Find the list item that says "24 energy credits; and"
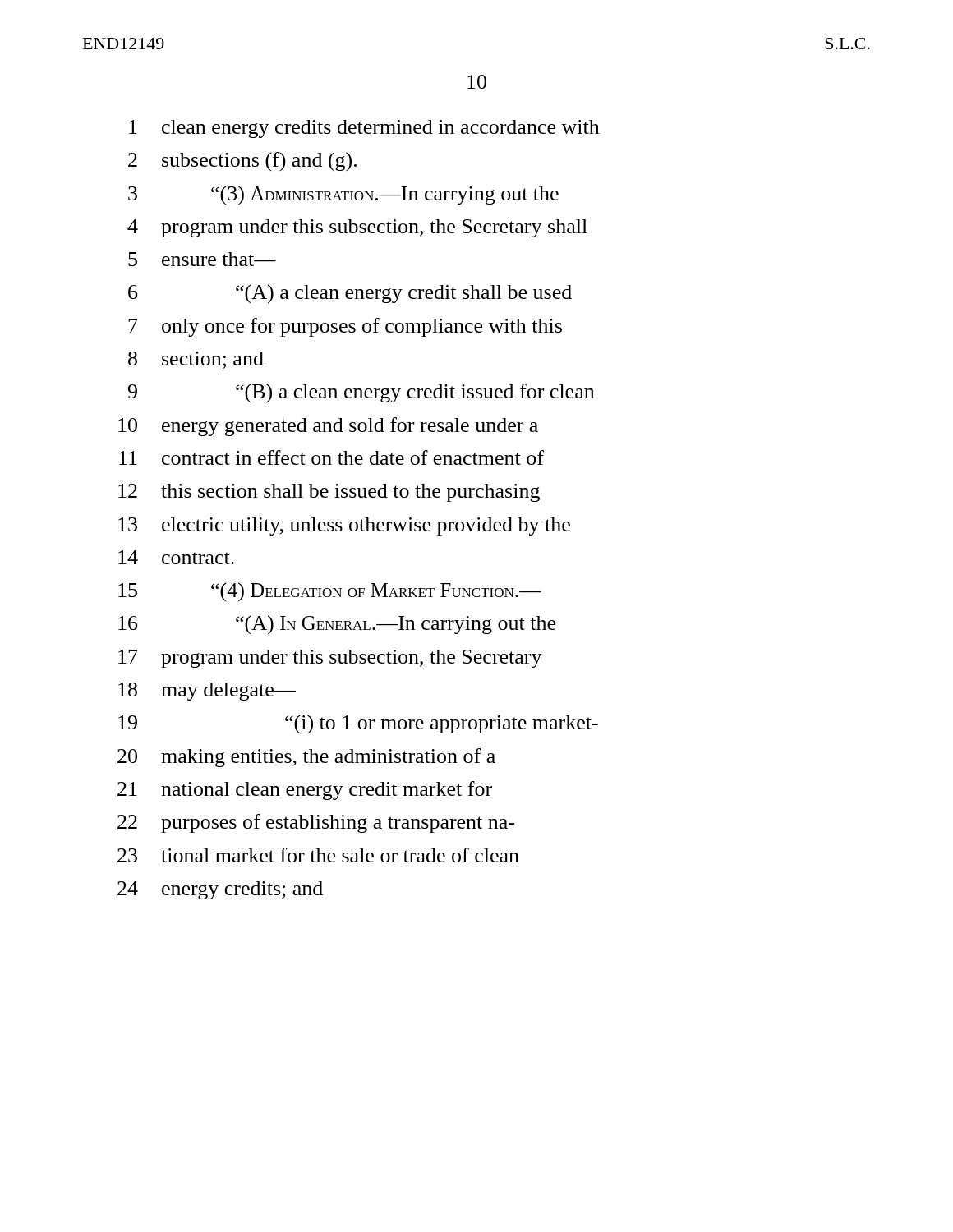This screenshot has width=953, height=1232. (245, 890)
